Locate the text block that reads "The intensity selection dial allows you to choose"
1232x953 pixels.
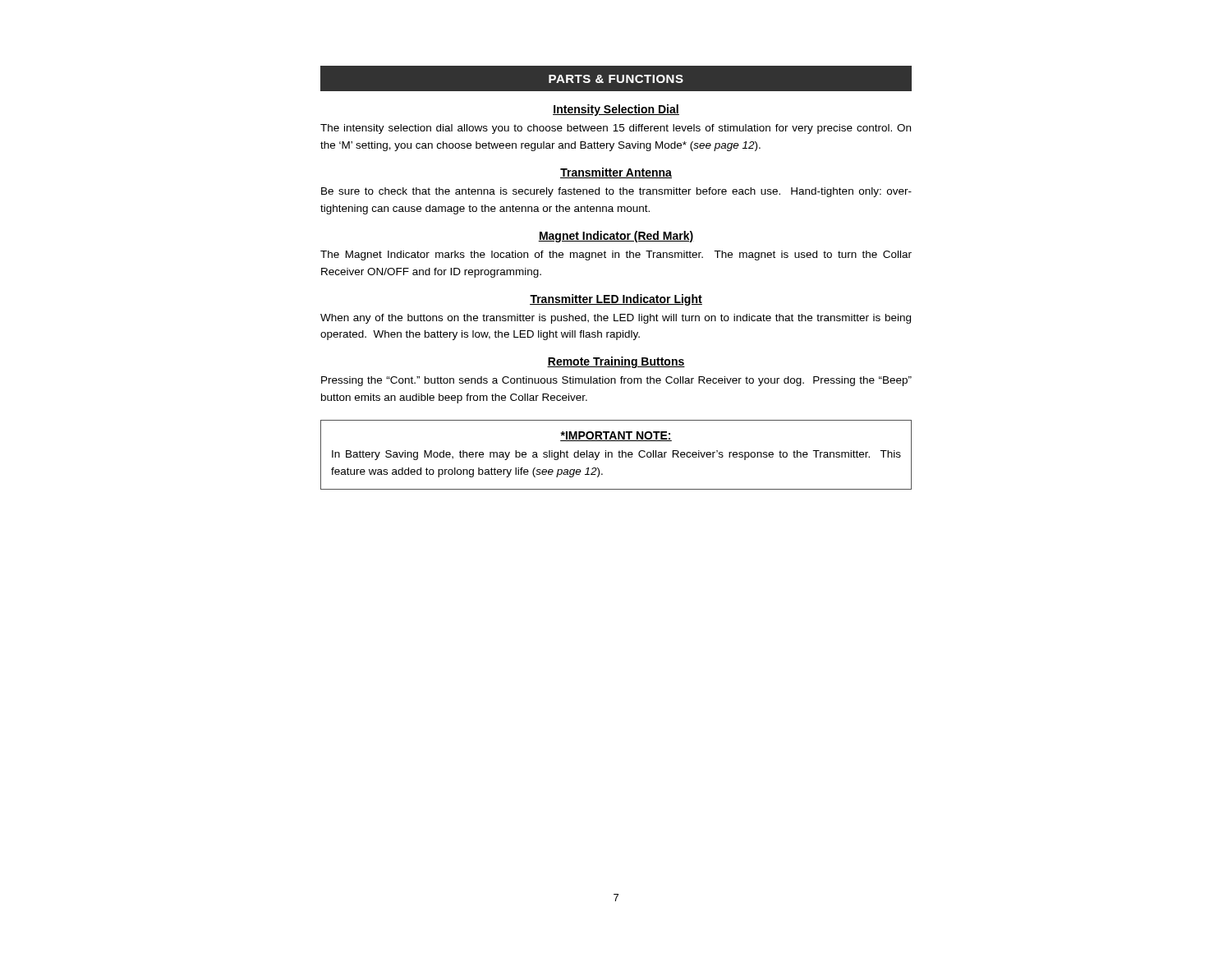pos(616,137)
